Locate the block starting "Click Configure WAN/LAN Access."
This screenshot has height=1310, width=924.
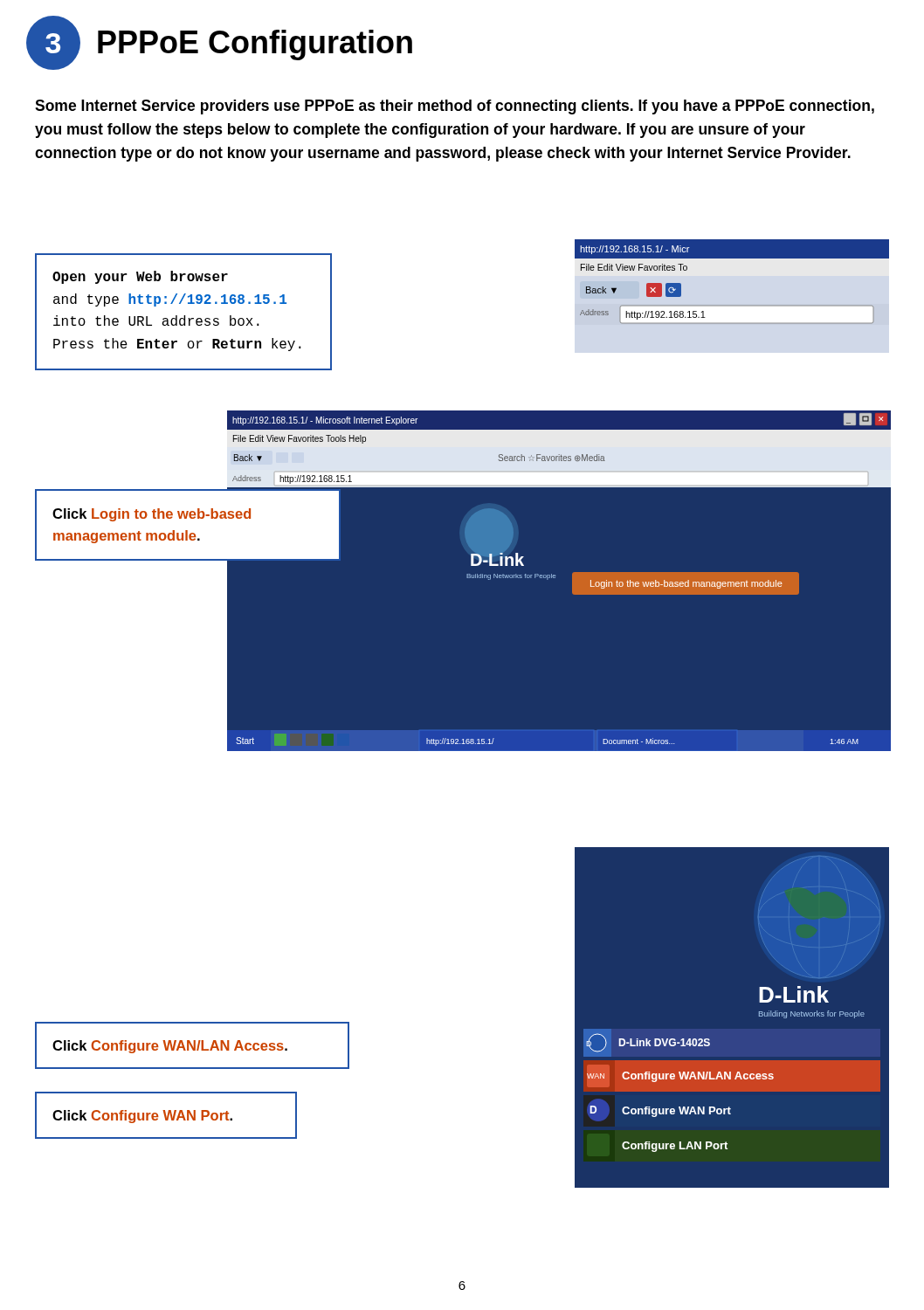(x=170, y=1045)
